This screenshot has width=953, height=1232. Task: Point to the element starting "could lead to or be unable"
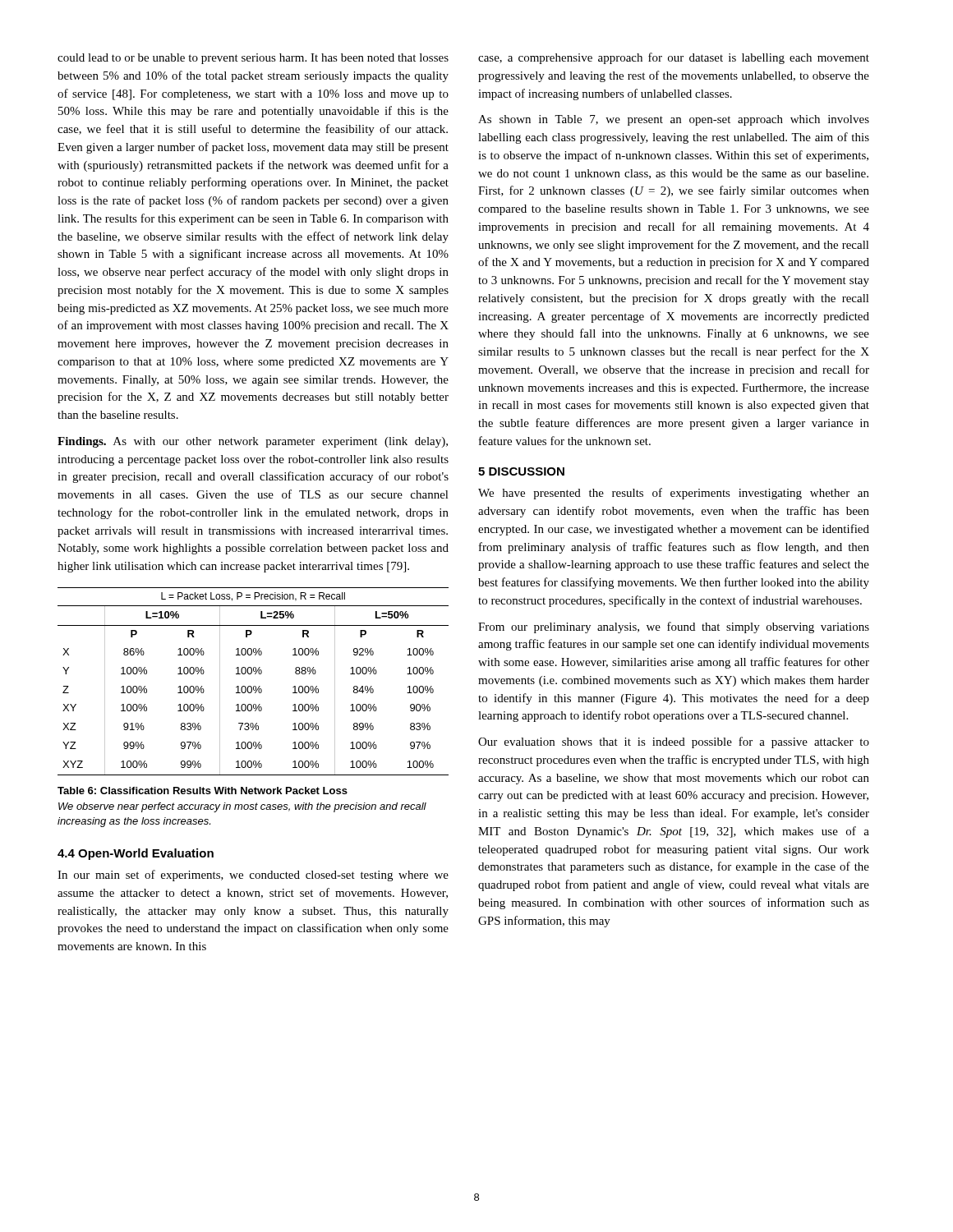(x=253, y=237)
